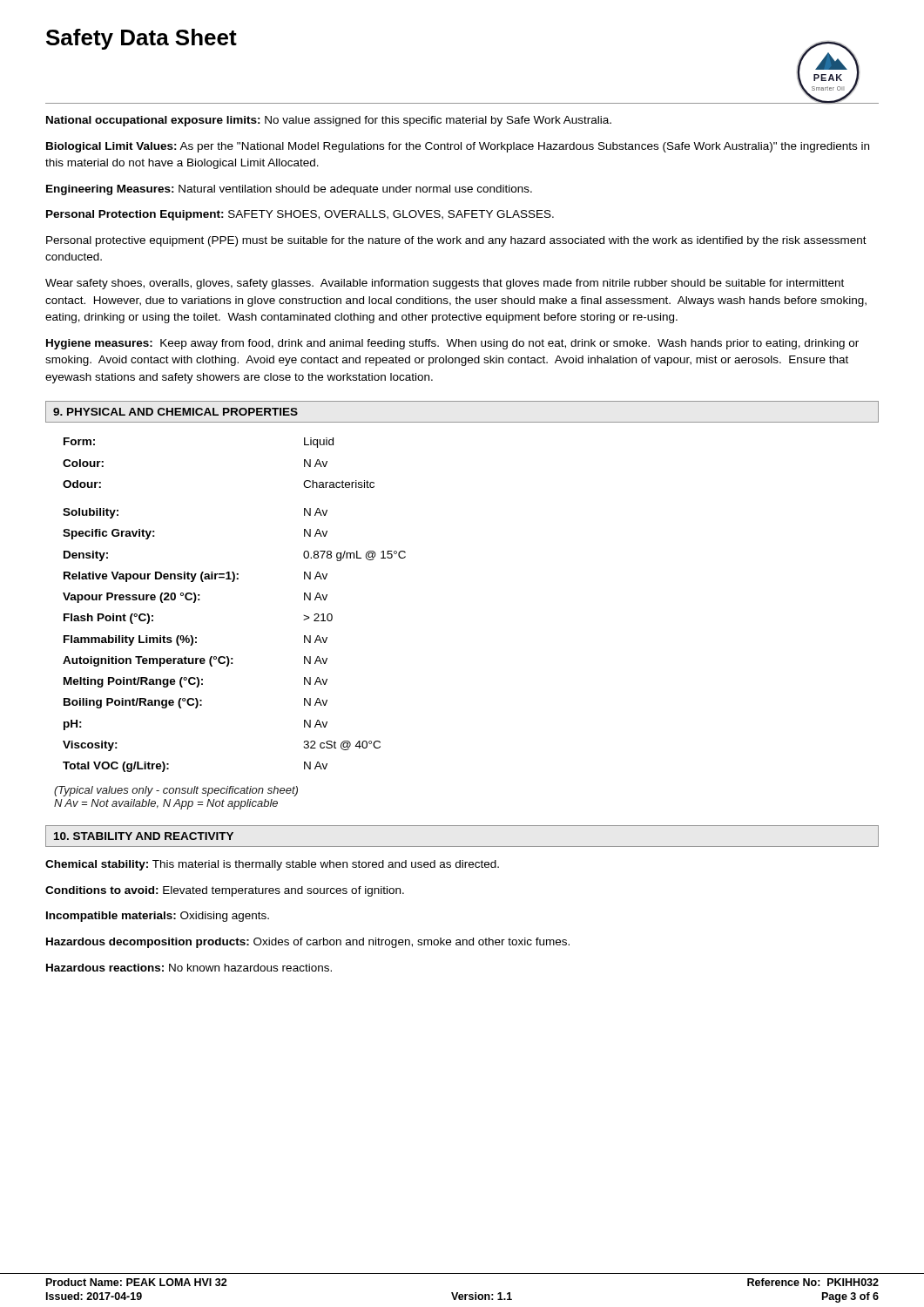924x1307 pixels.
Task: Click on the section header that says "9. PHYSICAL AND CHEMICAL PROPERTIES"
Action: coord(176,412)
